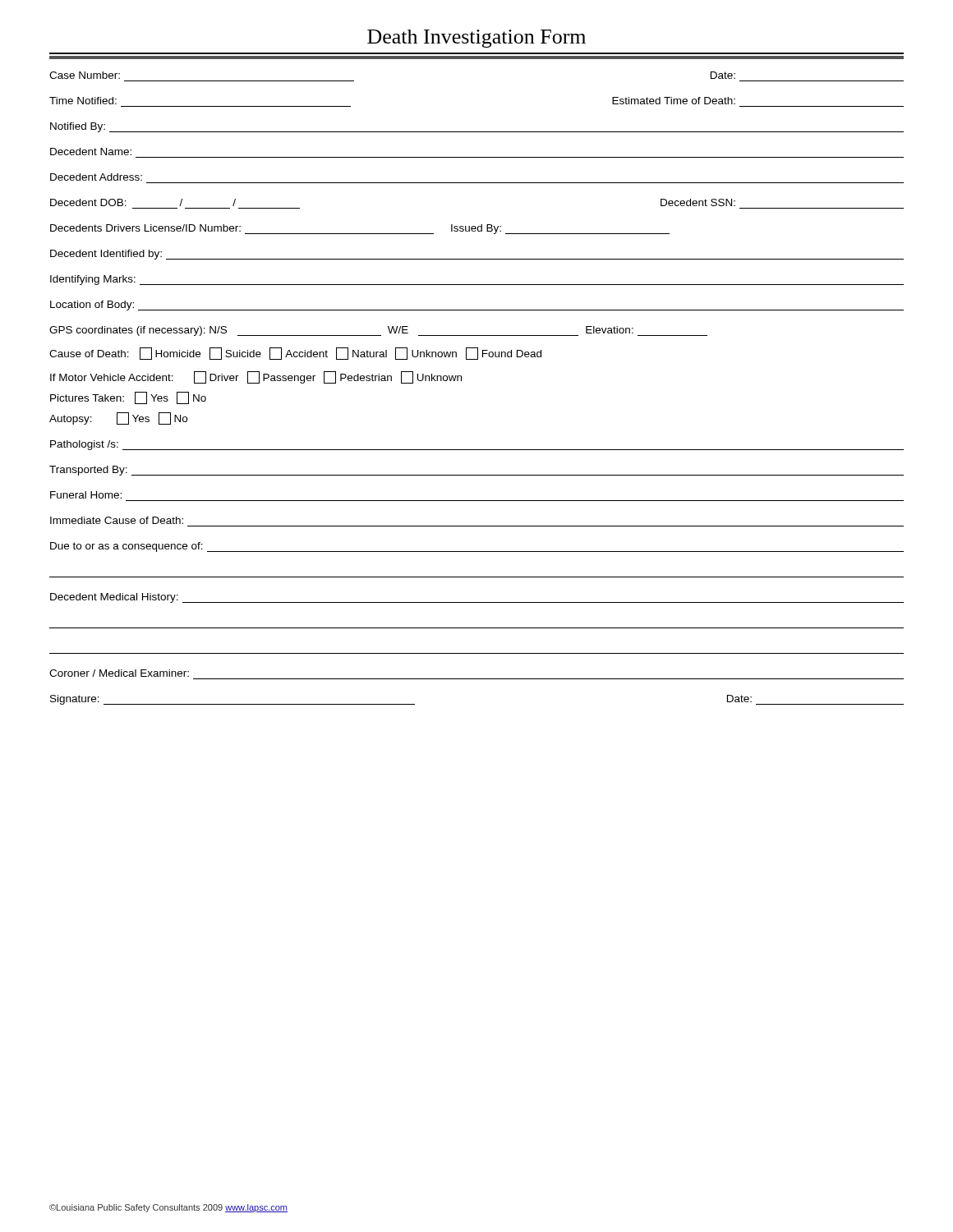The height and width of the screenshot is (1232, 953).
Task: Select the text block with the text "GPS coordinates (if"
Action: pos(378,329)
